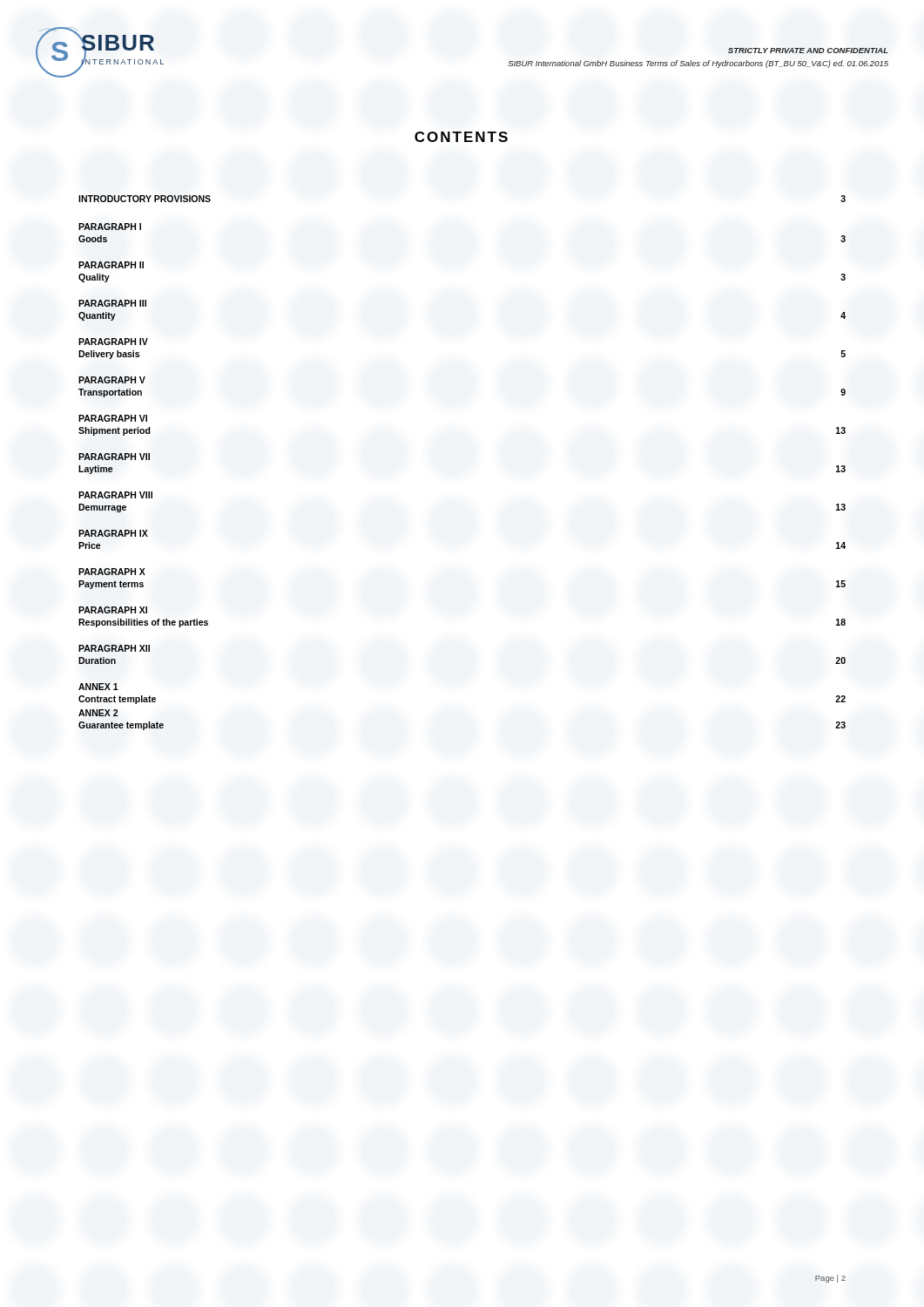This screenshot has width=924, height=1307.
Task: Click on the list item that reads "PARAGRAPH VII Laytime 13"
Action: tap(114, 457)
